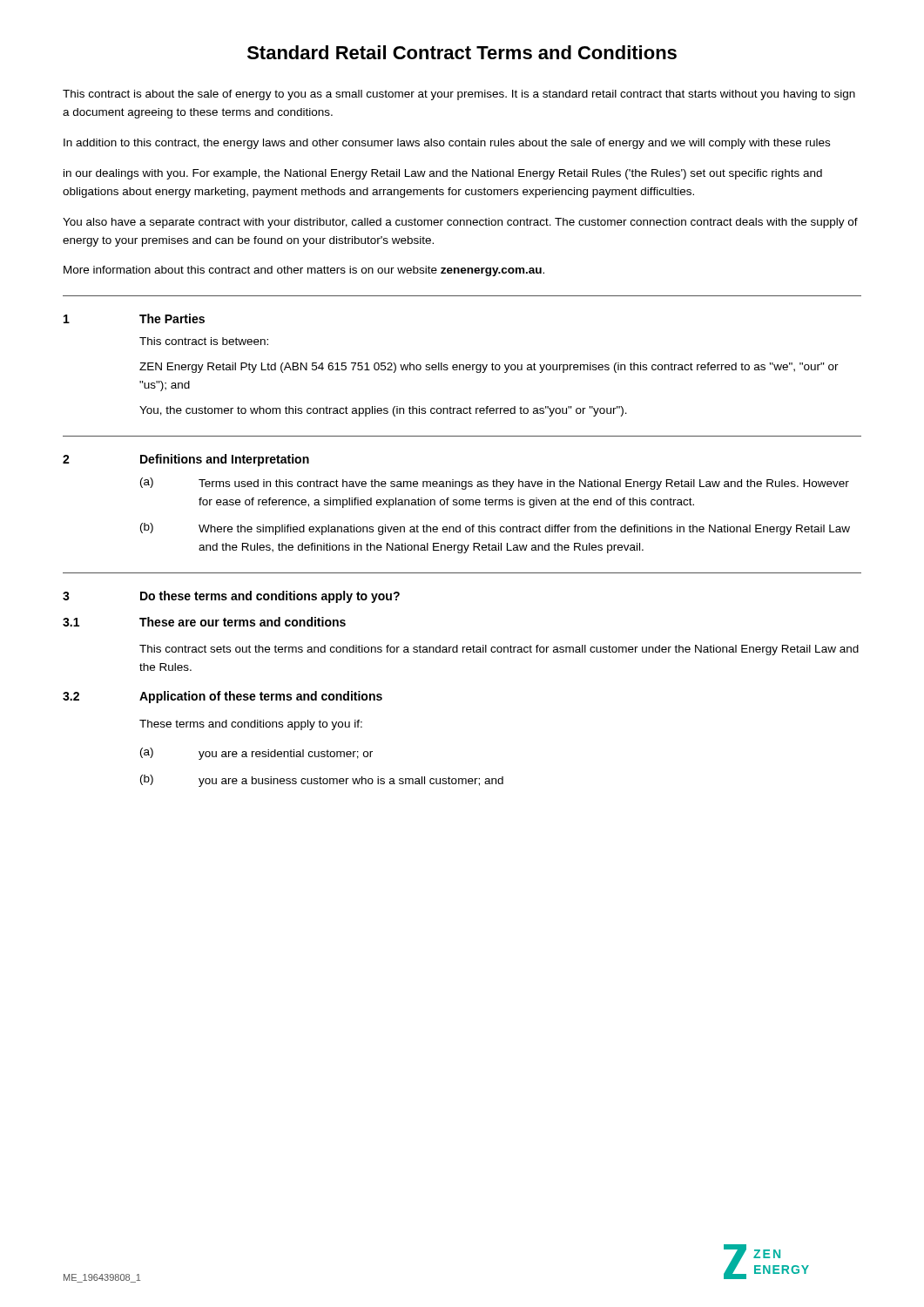
Task: Select the list item that reads "(b) you are a business customer"
Action: 500,781
